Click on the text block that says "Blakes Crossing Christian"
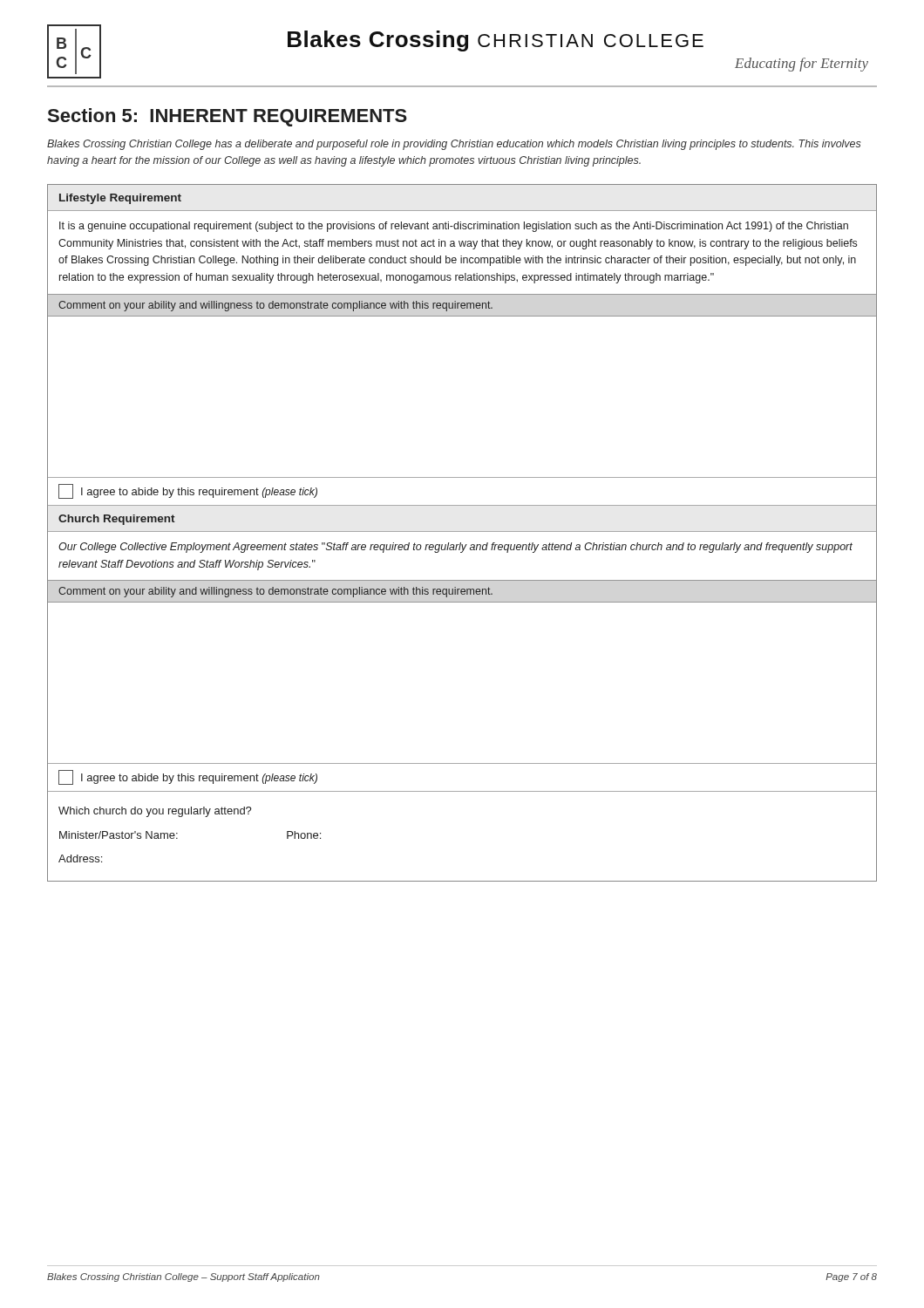The height and width of the screenshot is (1308, 924). coord(454,152)
